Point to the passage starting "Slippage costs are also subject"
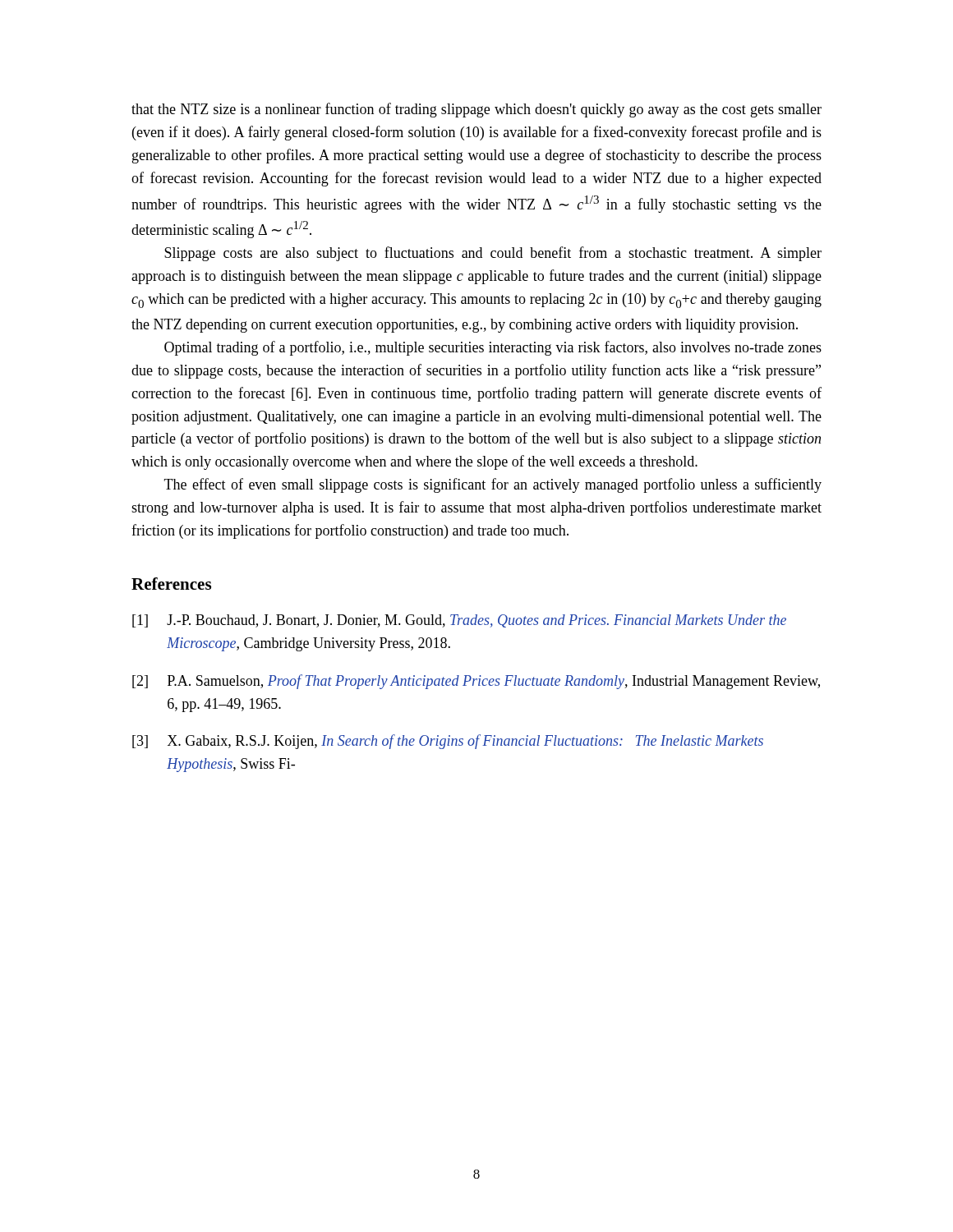Image resolution: width=953 pixels, height=1232 pixels. coord(476,290)
